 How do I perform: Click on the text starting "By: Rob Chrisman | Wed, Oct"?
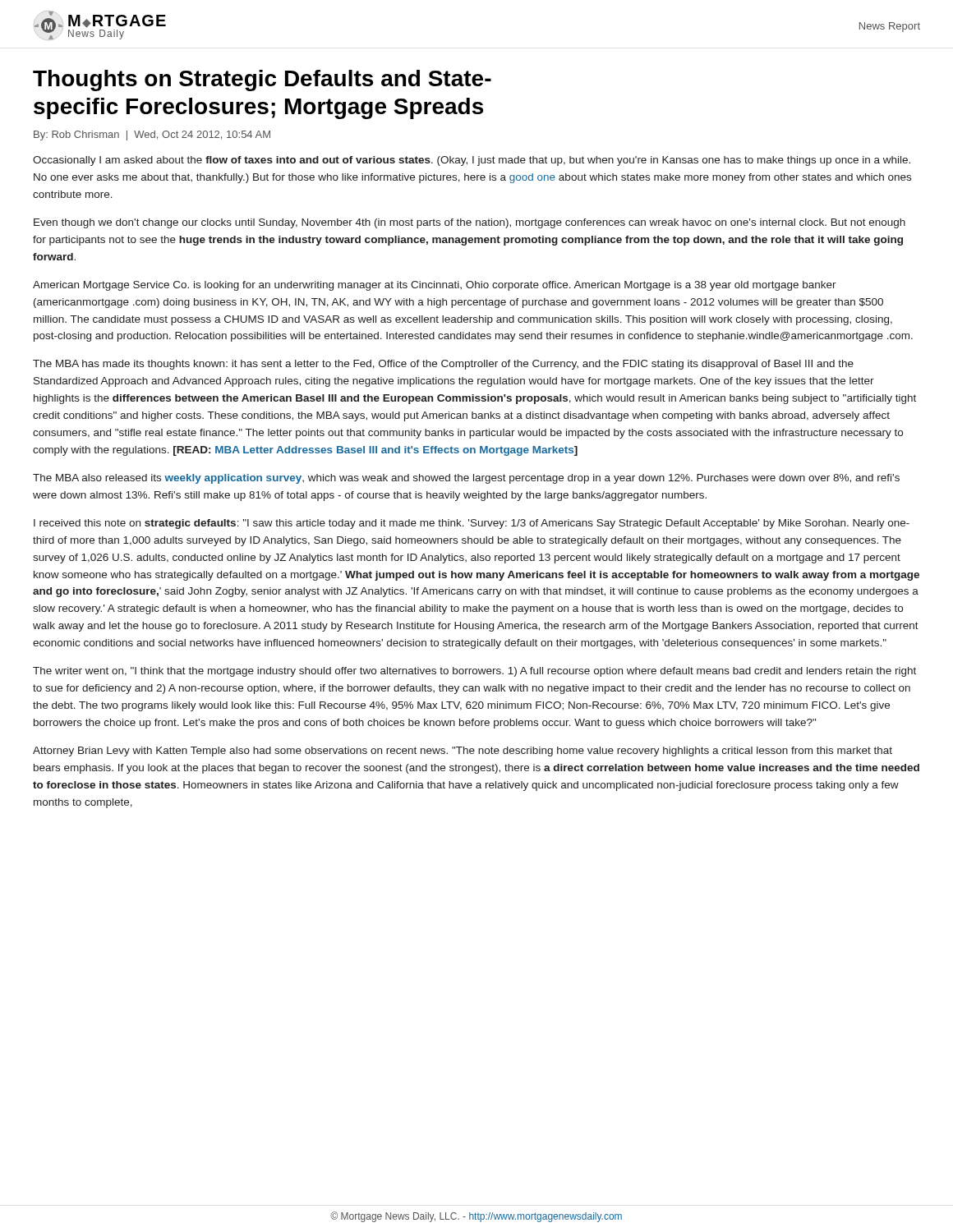152,134
